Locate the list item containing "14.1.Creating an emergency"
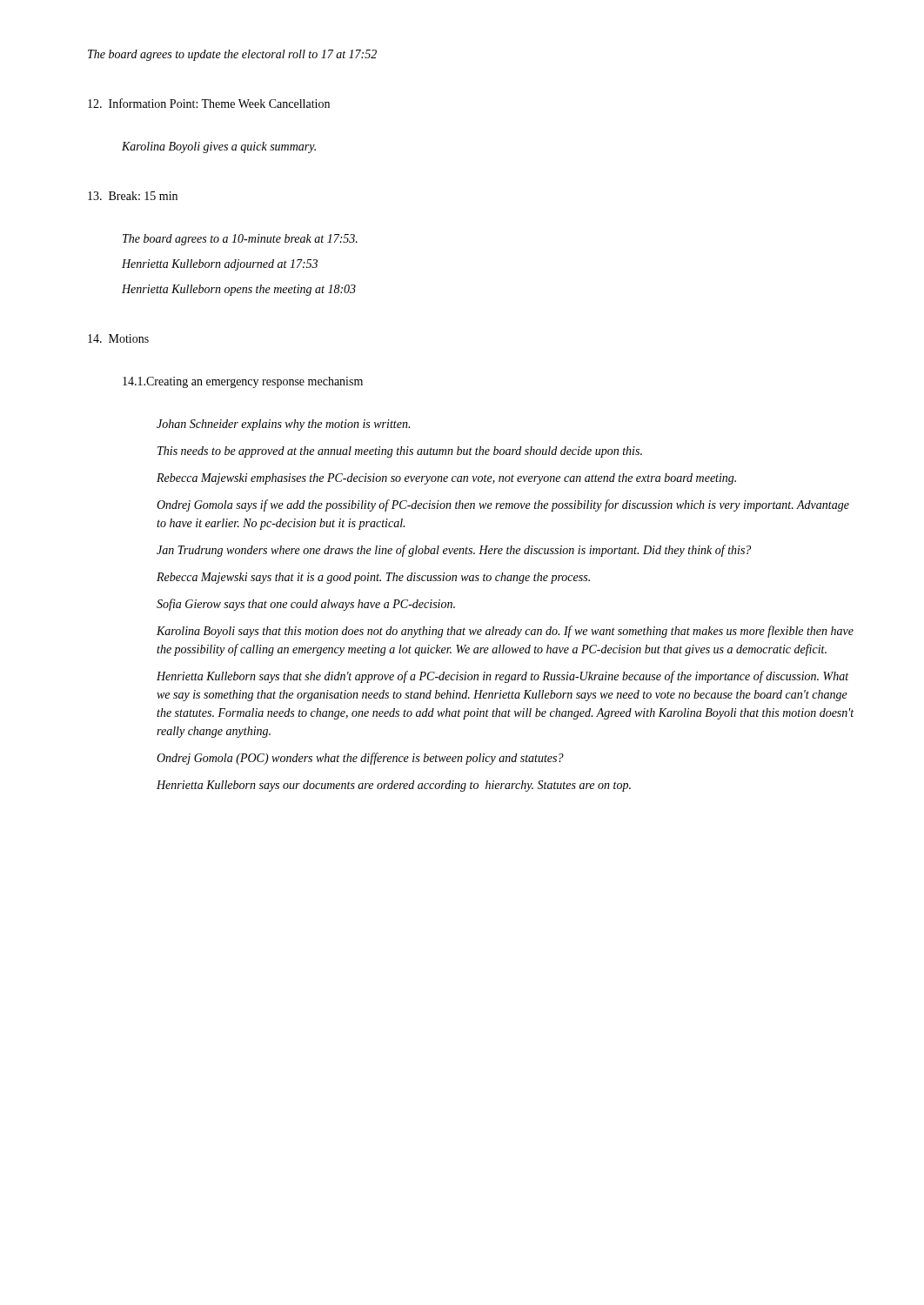The height and width of the screenshot is (1305, 924). click(242, 381)
